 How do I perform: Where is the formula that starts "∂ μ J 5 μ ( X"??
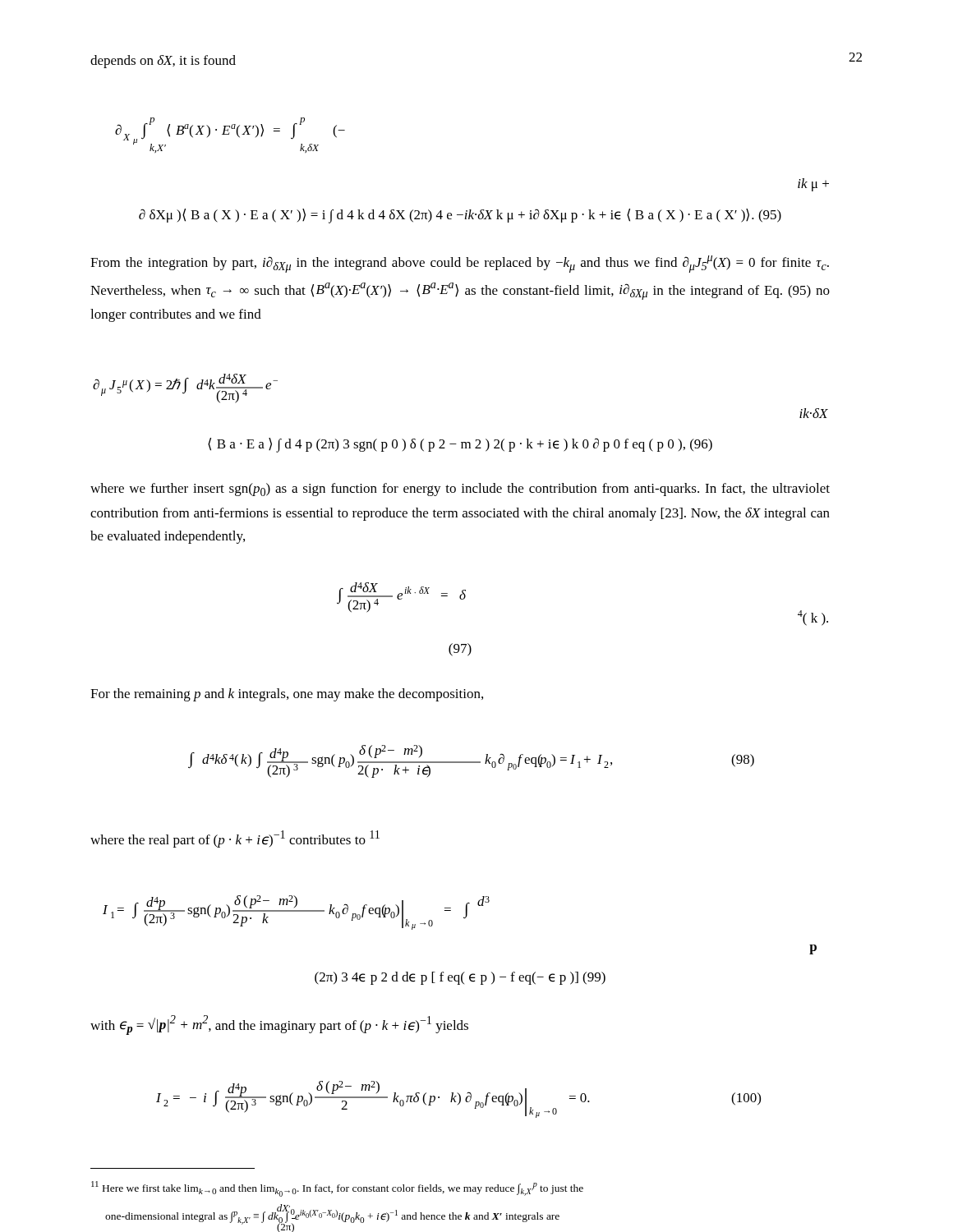185,388
